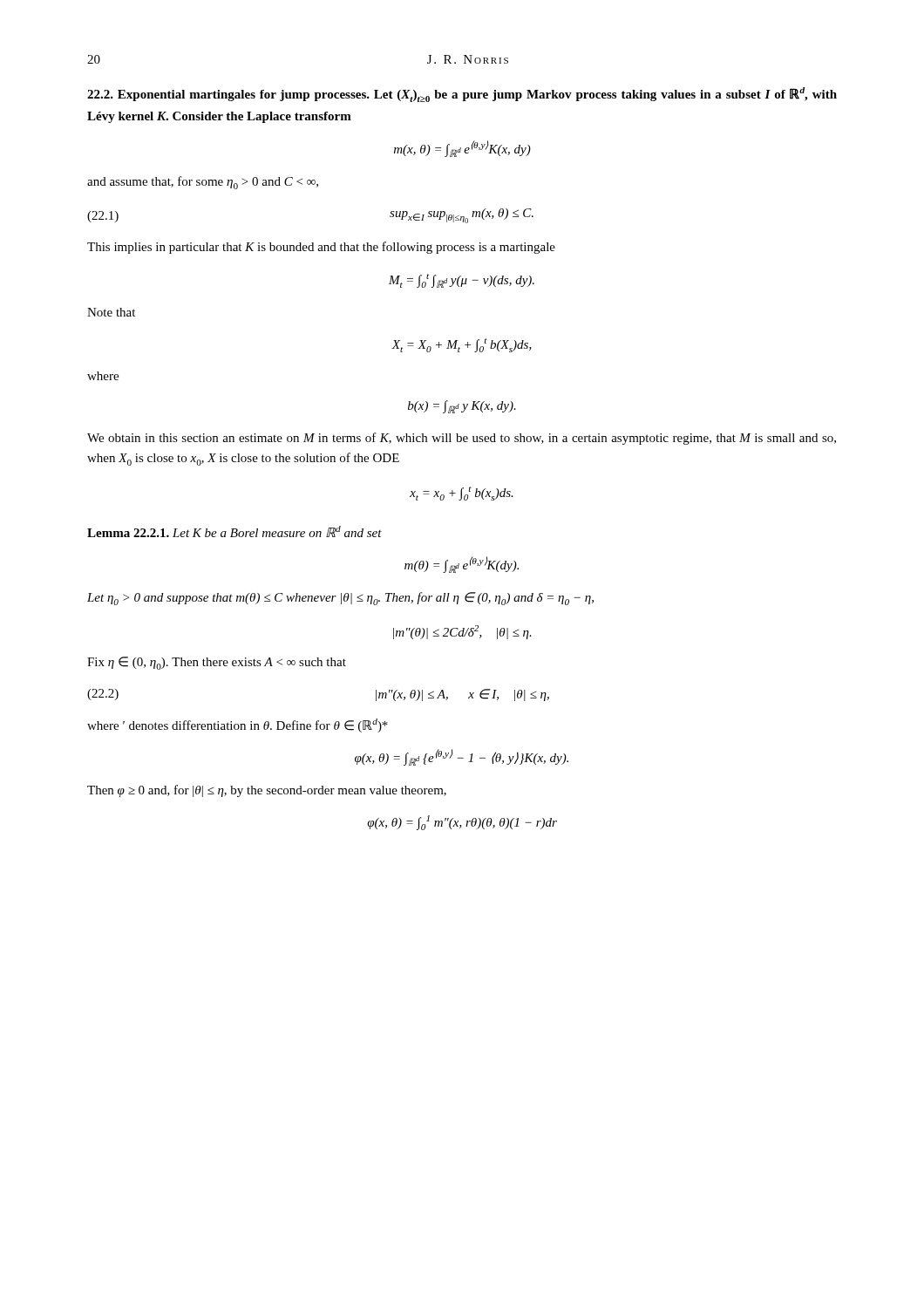The image size is (924, 1308).
Task: Find the text starting "m(x, θ) = ∫ℝd e⟨θ,y⟩K(x, dy)"
Action: click(x=462, y=149)
